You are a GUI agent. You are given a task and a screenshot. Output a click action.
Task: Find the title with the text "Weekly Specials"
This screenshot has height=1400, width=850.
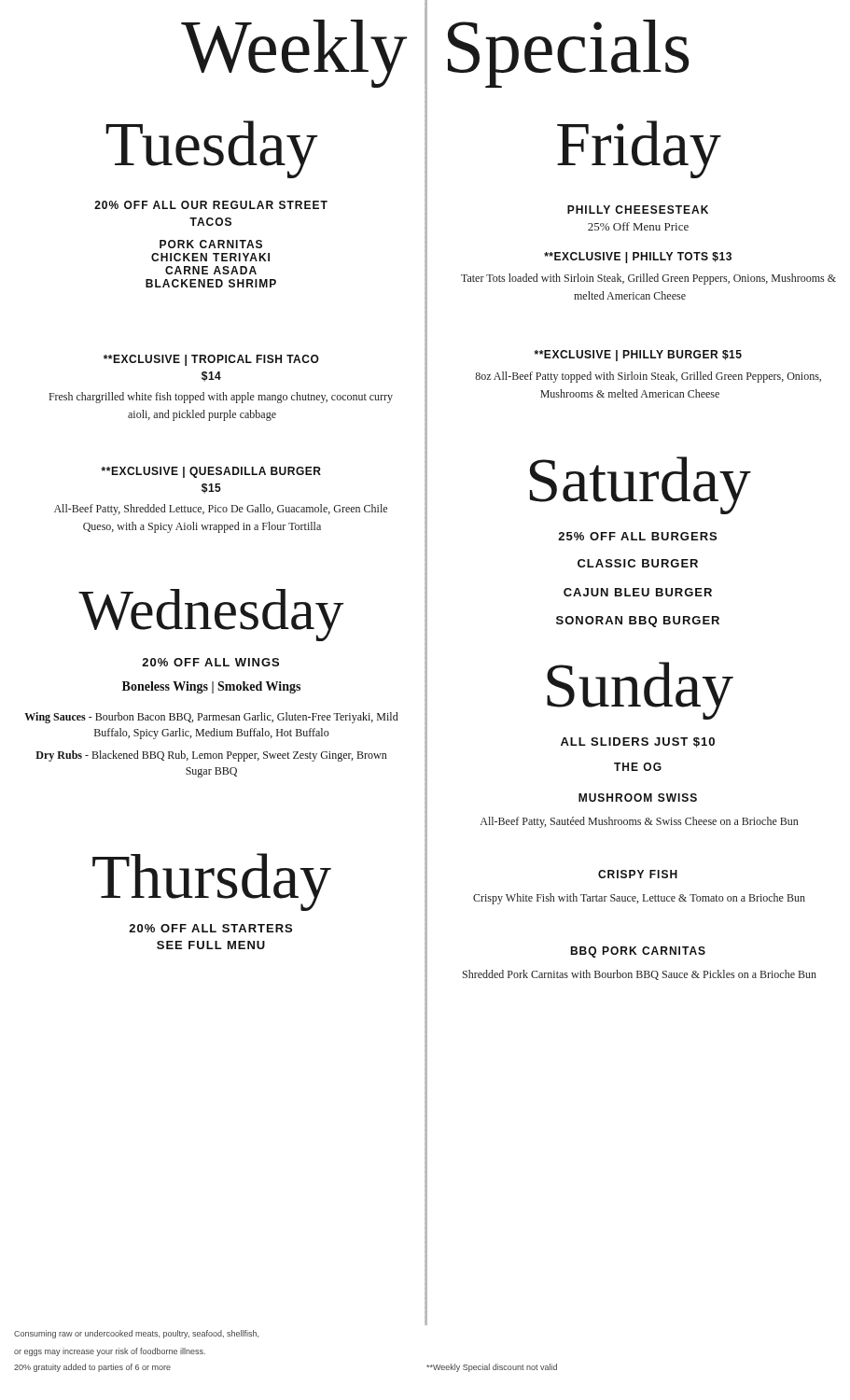click(425, 47)
